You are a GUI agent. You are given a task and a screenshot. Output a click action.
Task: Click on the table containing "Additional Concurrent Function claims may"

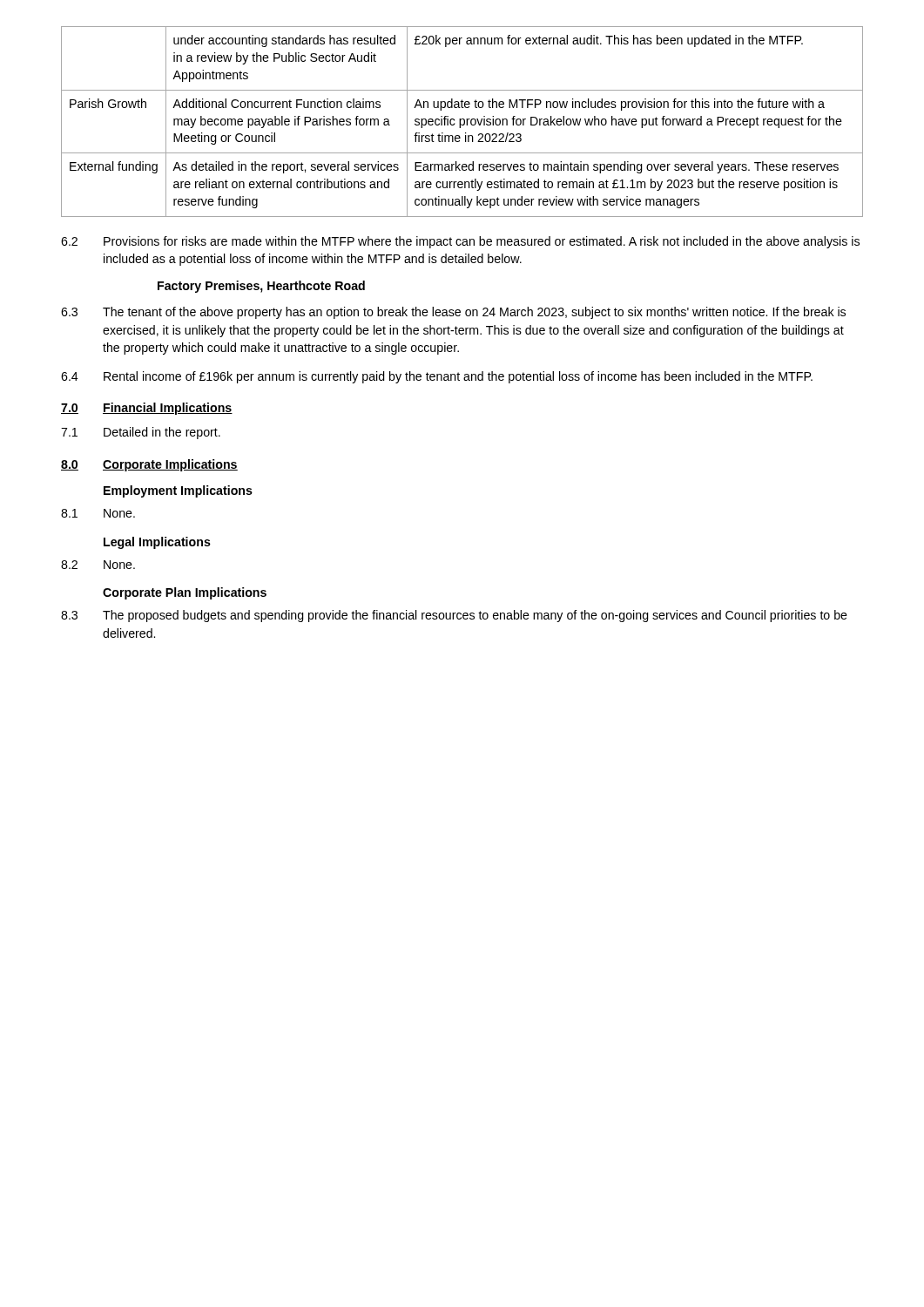(x=462, y=121)
